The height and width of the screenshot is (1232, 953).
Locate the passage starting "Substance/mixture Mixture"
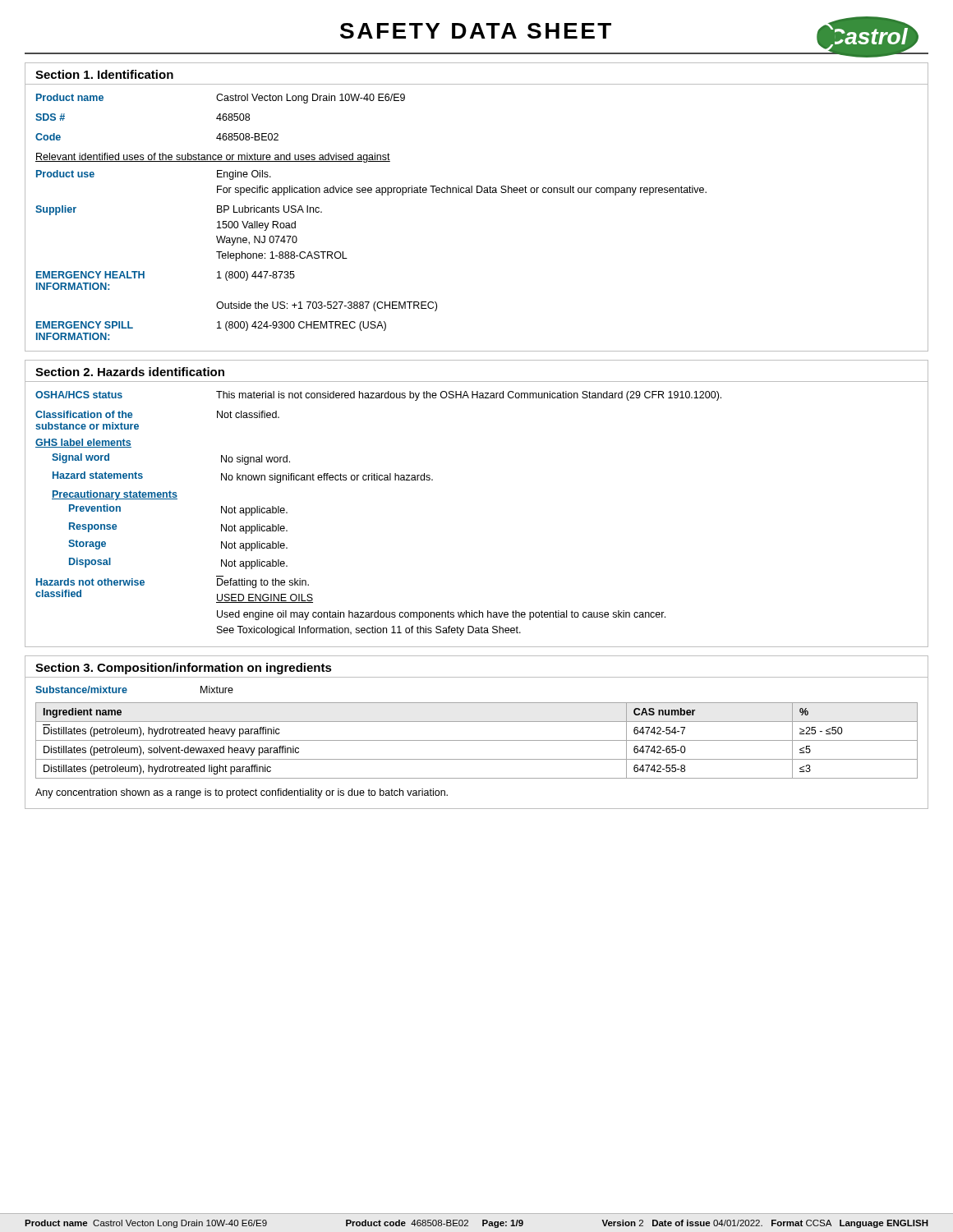click(134, 690)
